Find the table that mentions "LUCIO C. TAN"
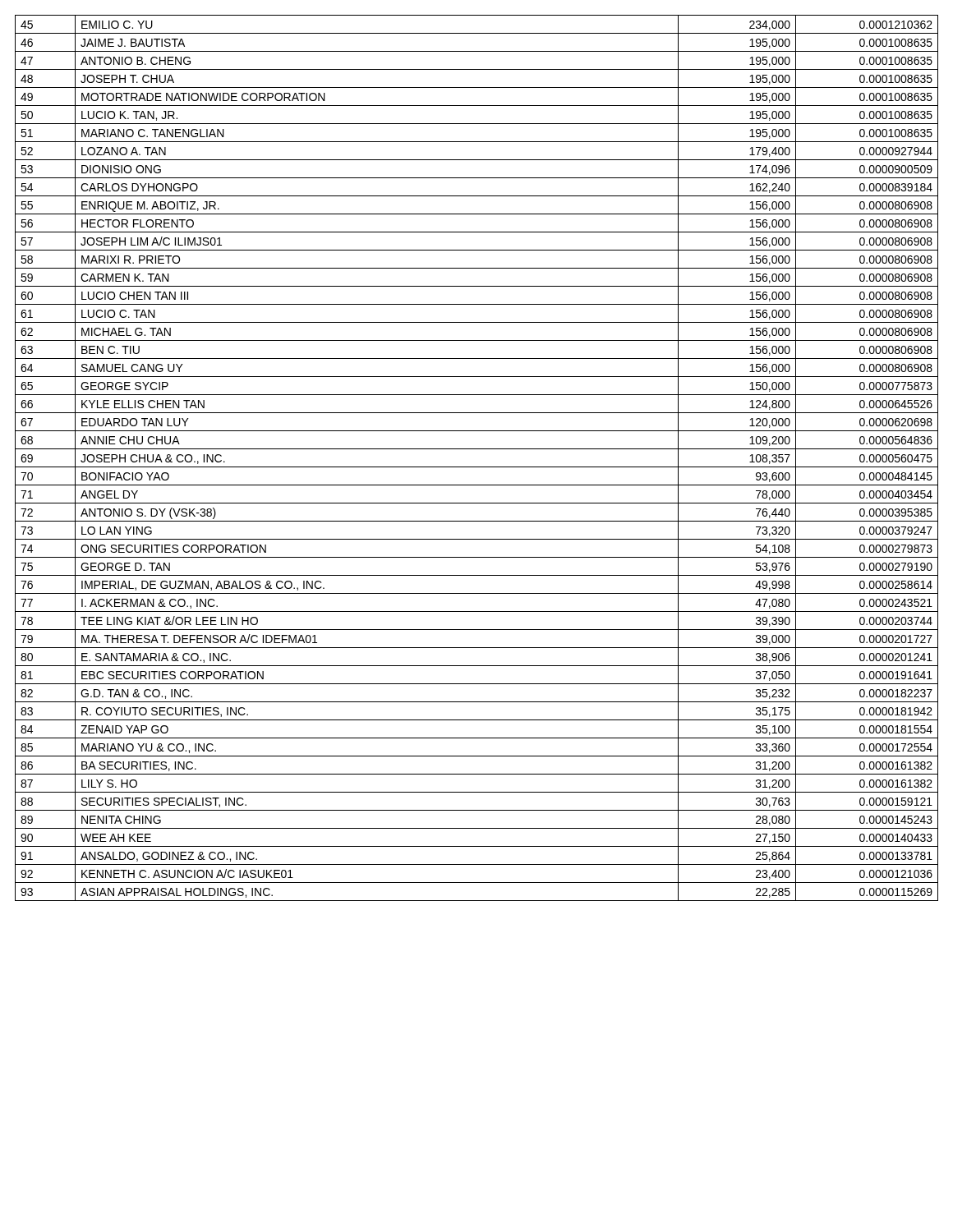Viewport: 953px width, 1232px height. (x=476, y=458)
